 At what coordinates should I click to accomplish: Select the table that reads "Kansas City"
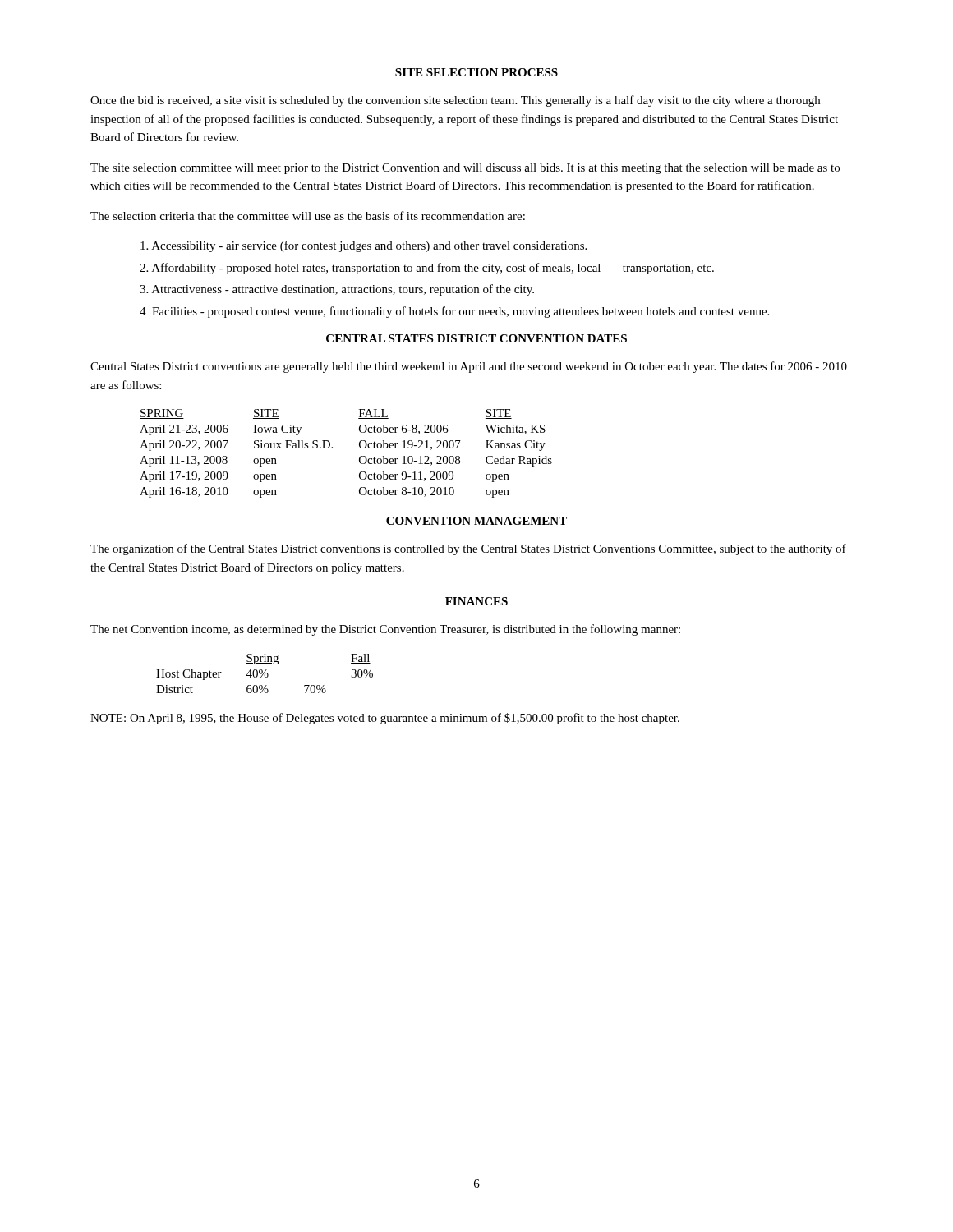[x=476, y=453]
